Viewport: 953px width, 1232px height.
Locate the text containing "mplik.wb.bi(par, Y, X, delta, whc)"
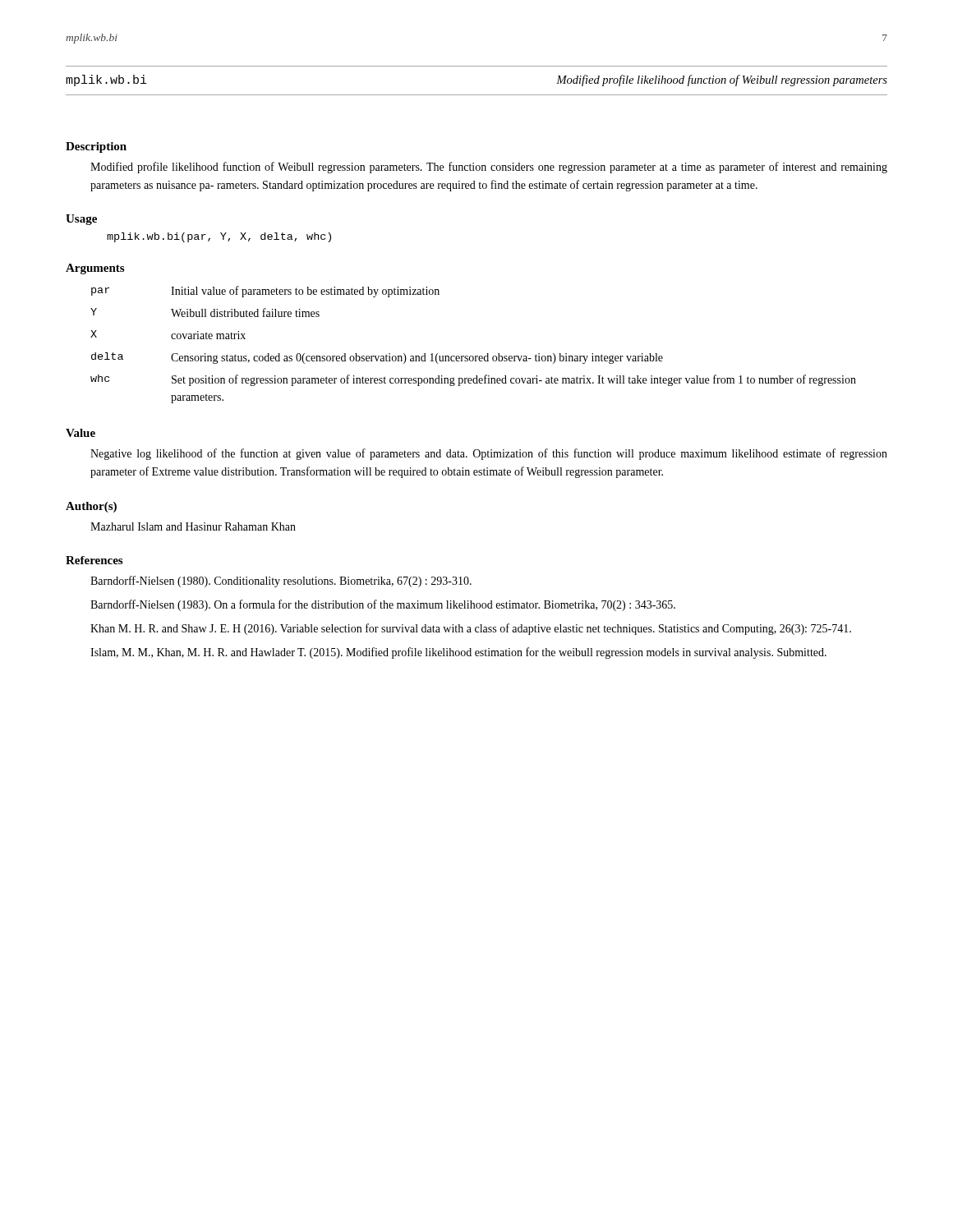220,237
